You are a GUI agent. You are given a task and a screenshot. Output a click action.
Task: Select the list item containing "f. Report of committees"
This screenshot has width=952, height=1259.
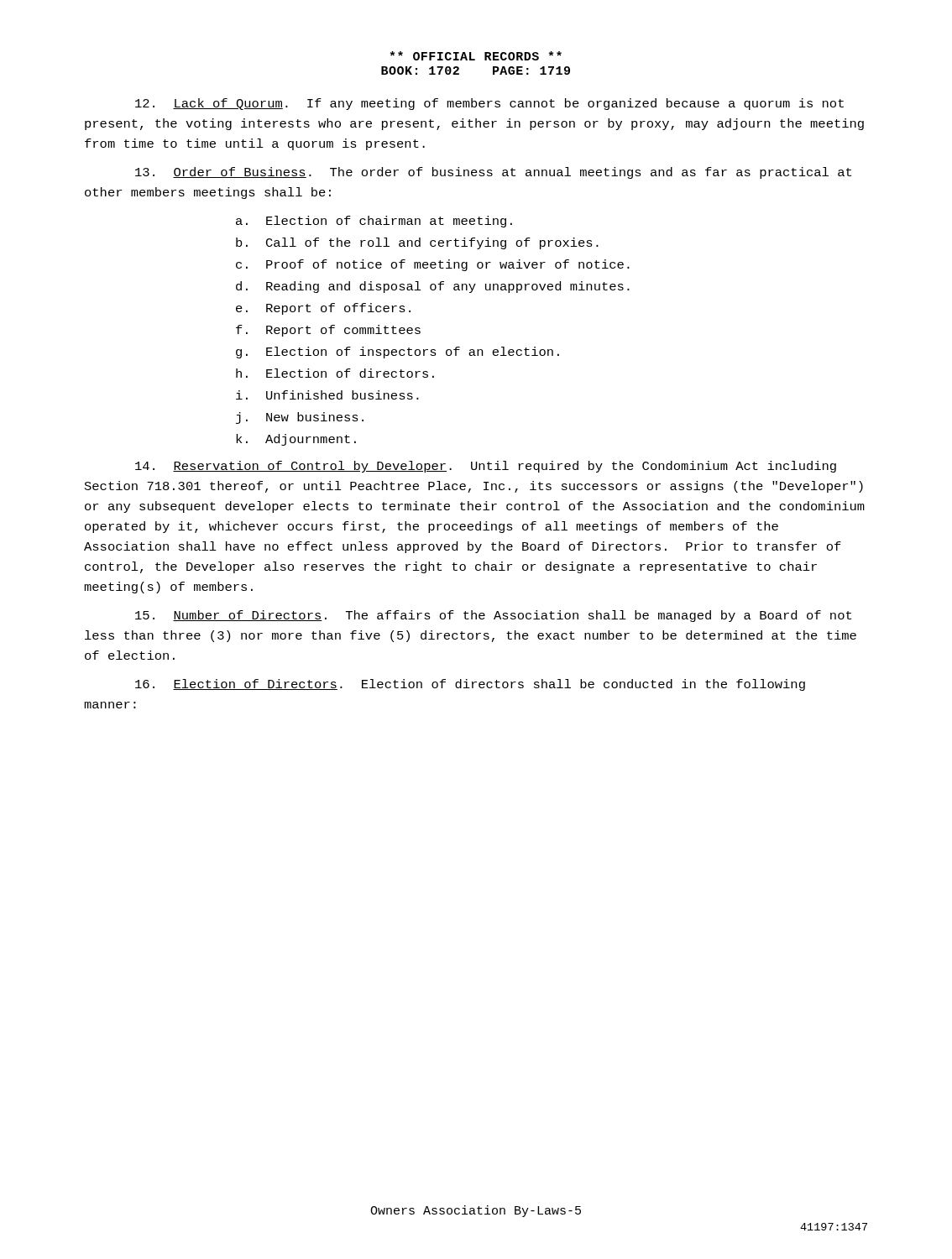(328, 331)
